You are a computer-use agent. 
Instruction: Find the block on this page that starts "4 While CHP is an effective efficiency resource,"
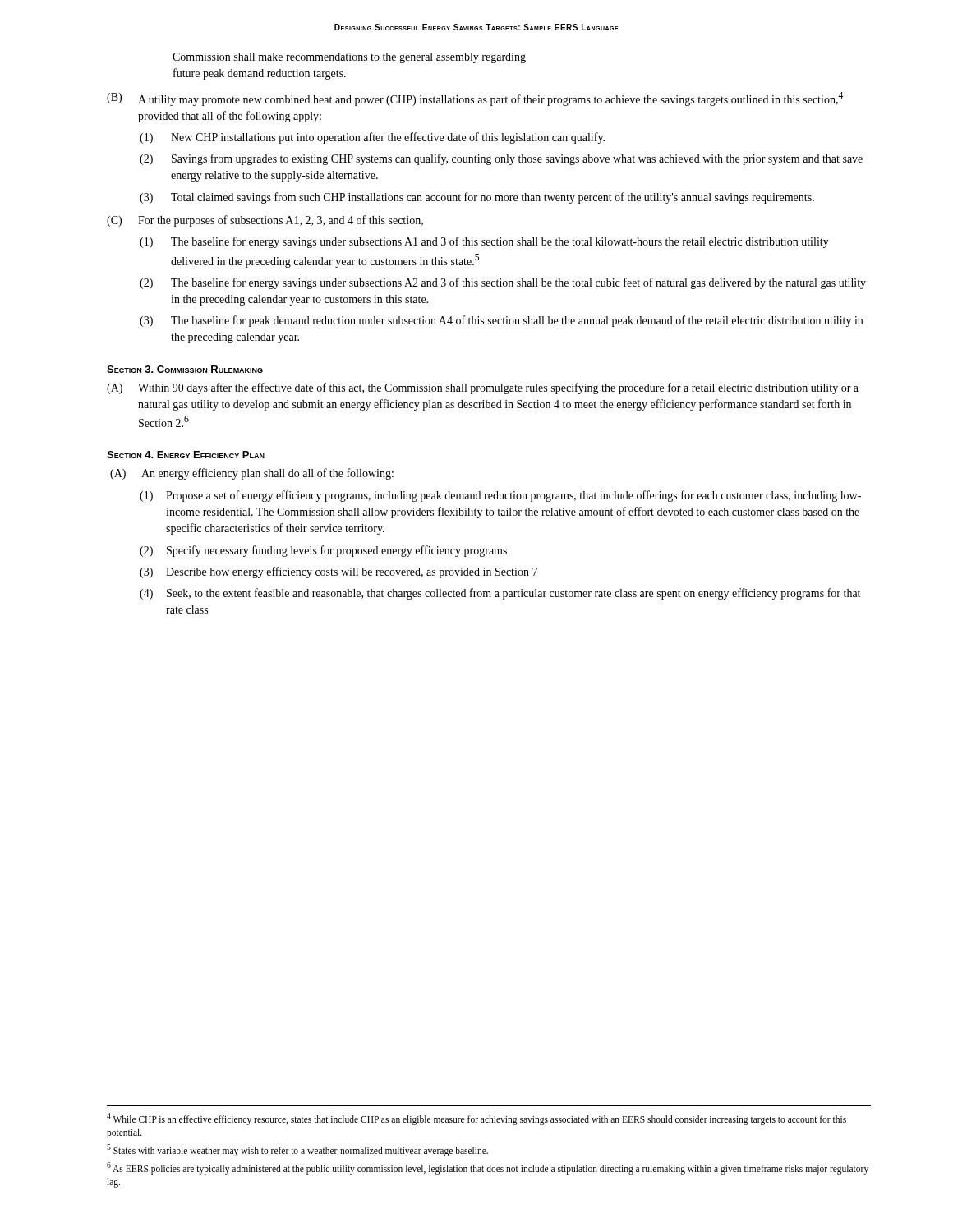(477, 1124)
